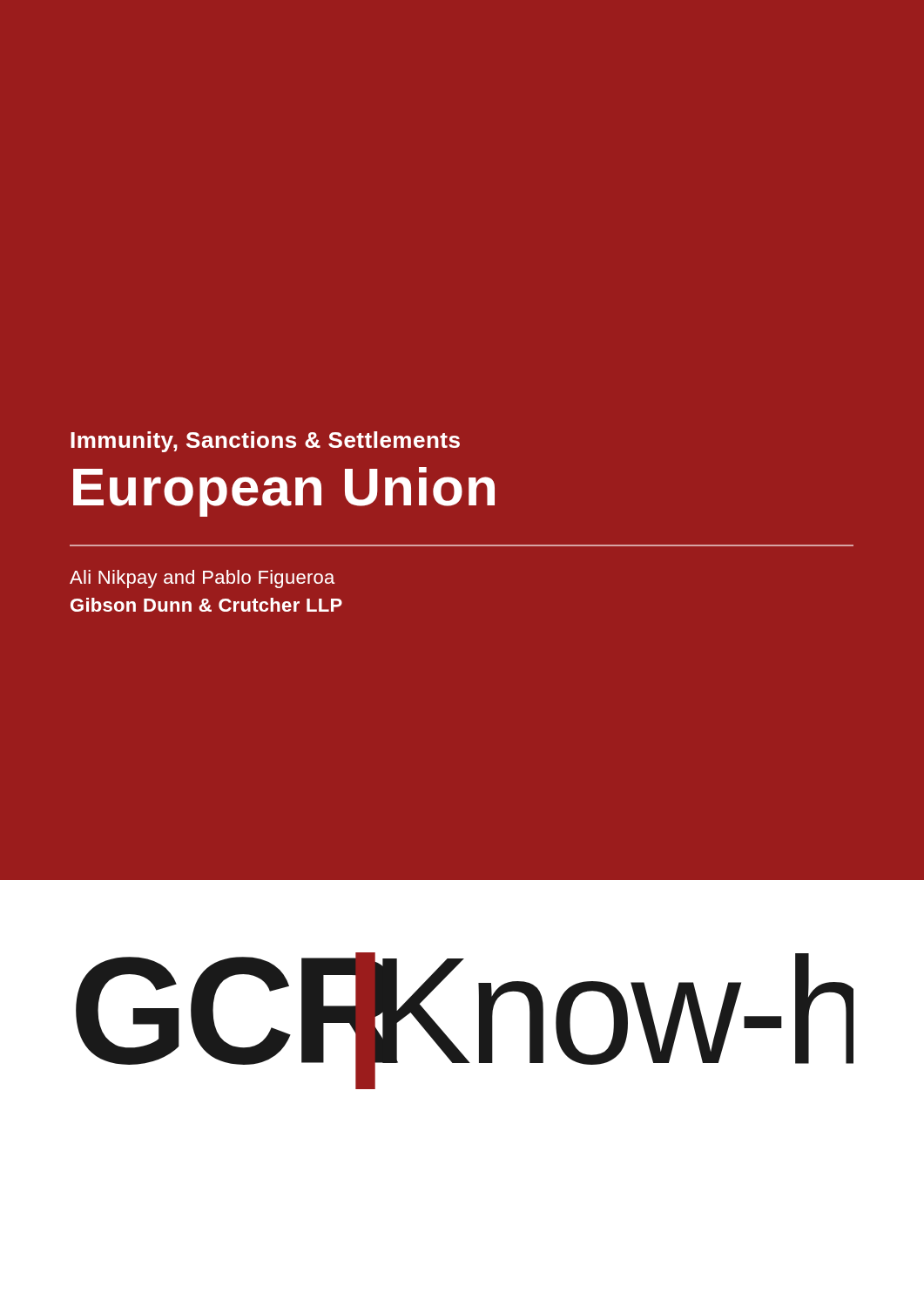The height and width of the screenshot is (1307, 924).
Task: Find "European Union" on this page
Action: pos(284,487)
